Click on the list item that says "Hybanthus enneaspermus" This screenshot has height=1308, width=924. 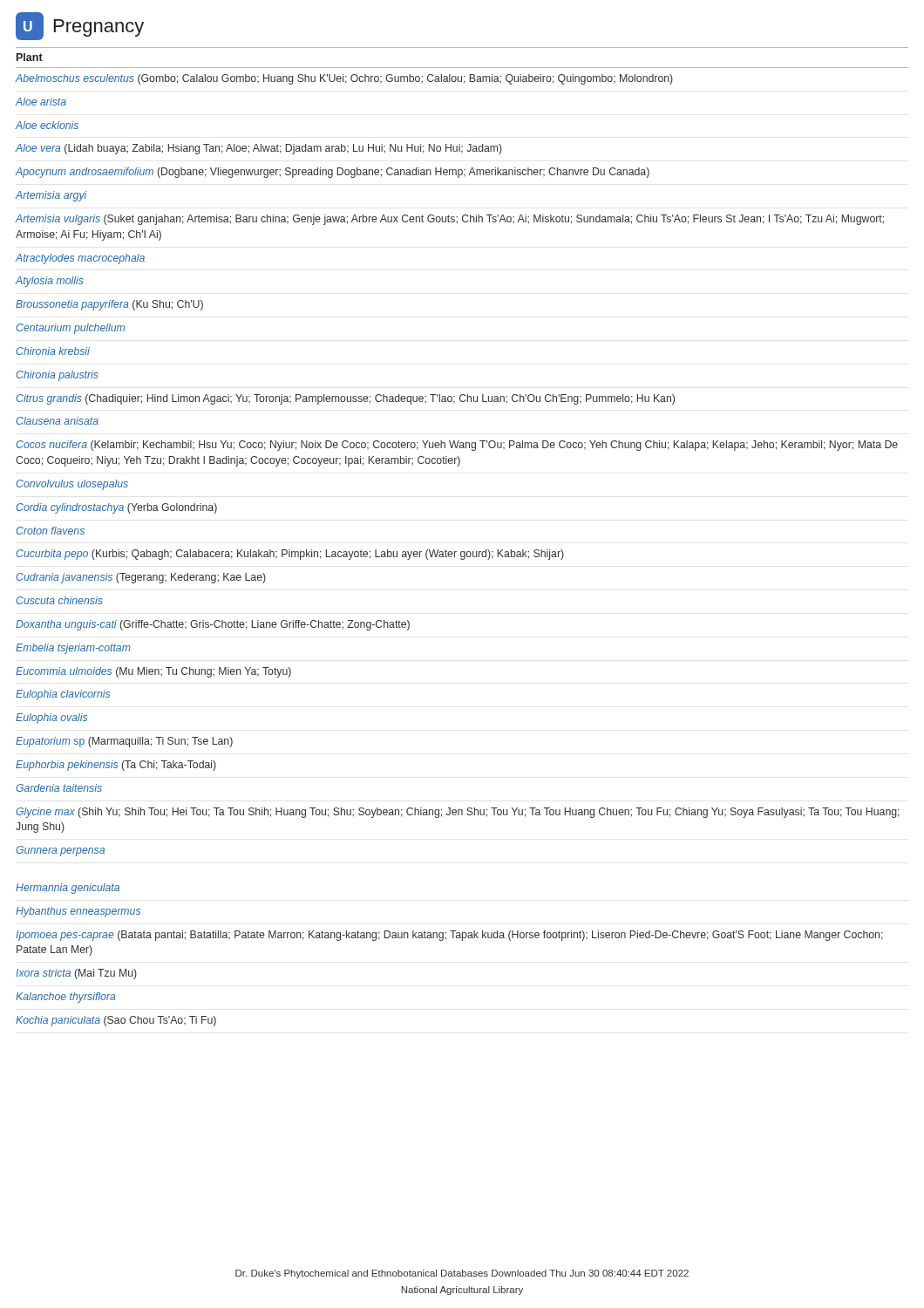(x=78, y=911)
